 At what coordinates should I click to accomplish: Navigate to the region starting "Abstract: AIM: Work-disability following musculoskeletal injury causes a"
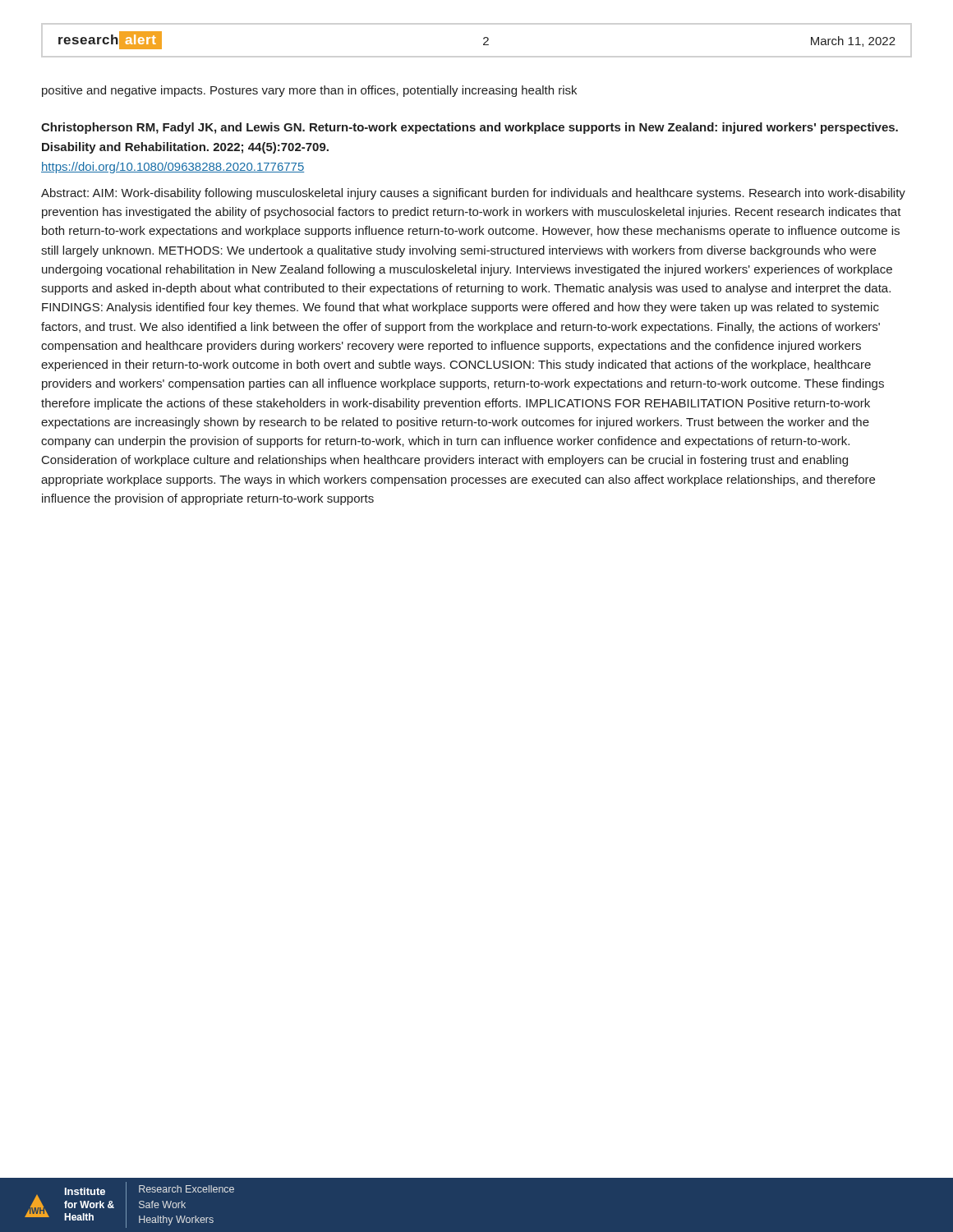coord(473,345)
